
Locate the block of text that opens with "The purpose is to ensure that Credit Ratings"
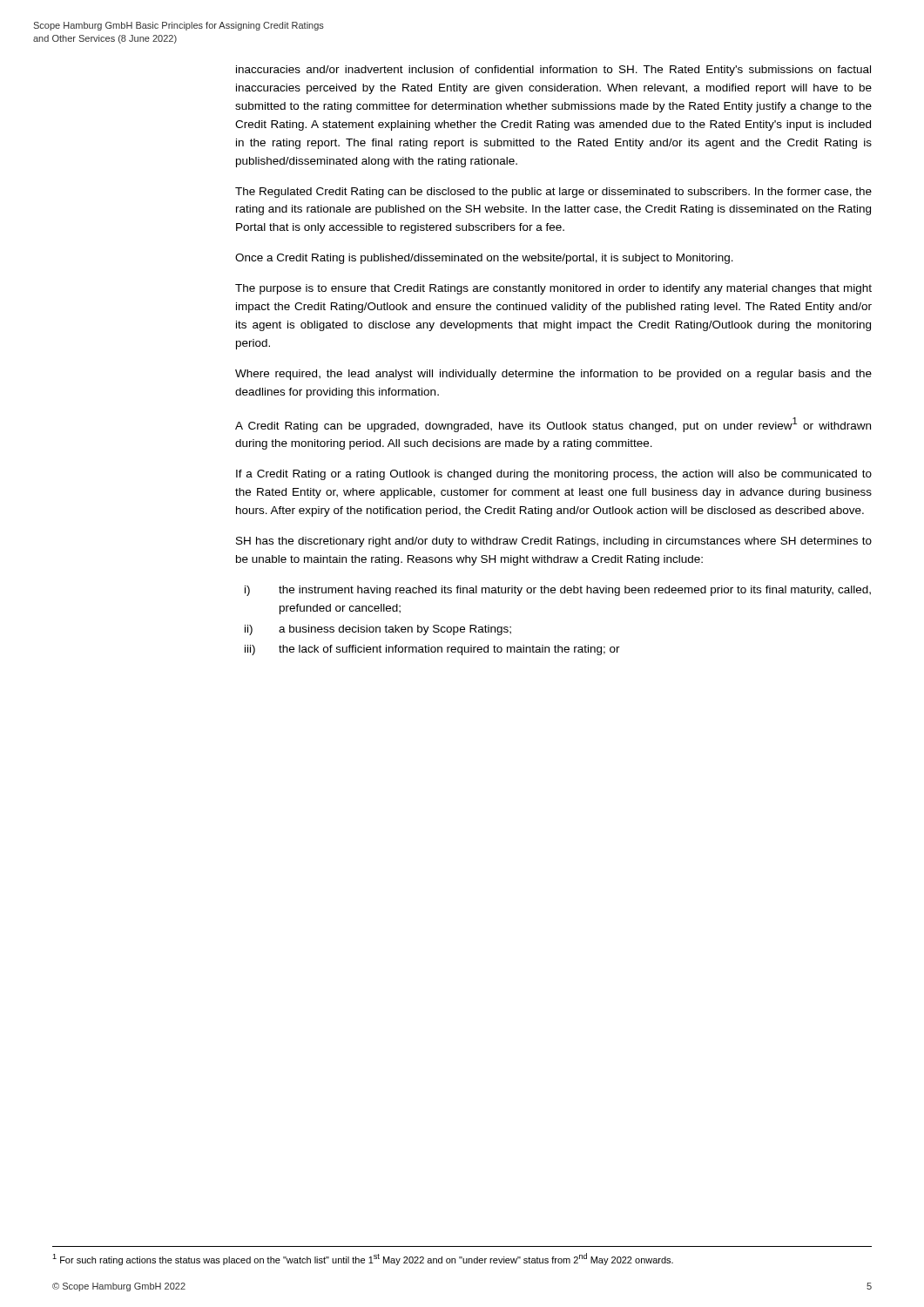[x=553, y=316]
